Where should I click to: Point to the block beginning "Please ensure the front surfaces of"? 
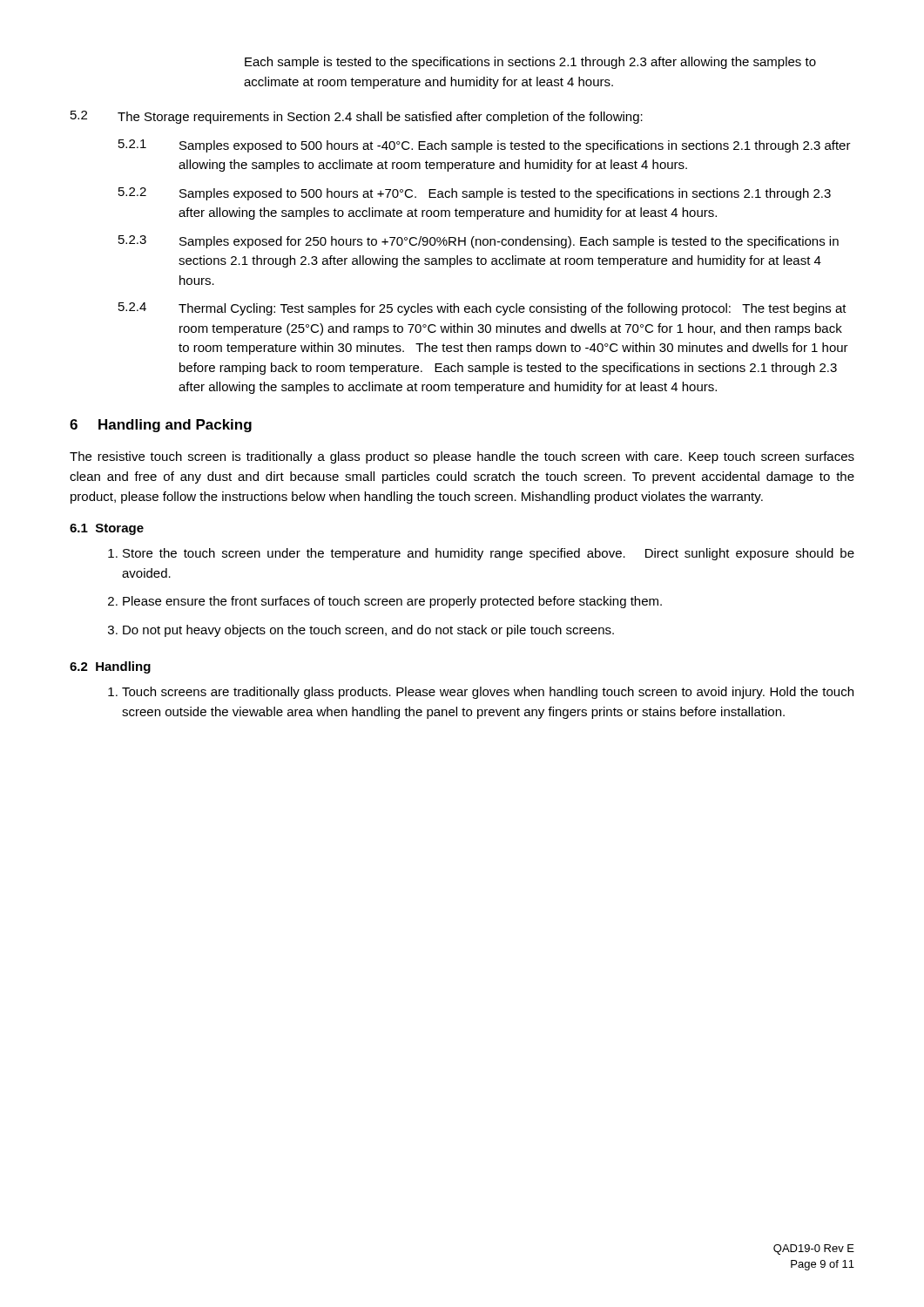392,601
